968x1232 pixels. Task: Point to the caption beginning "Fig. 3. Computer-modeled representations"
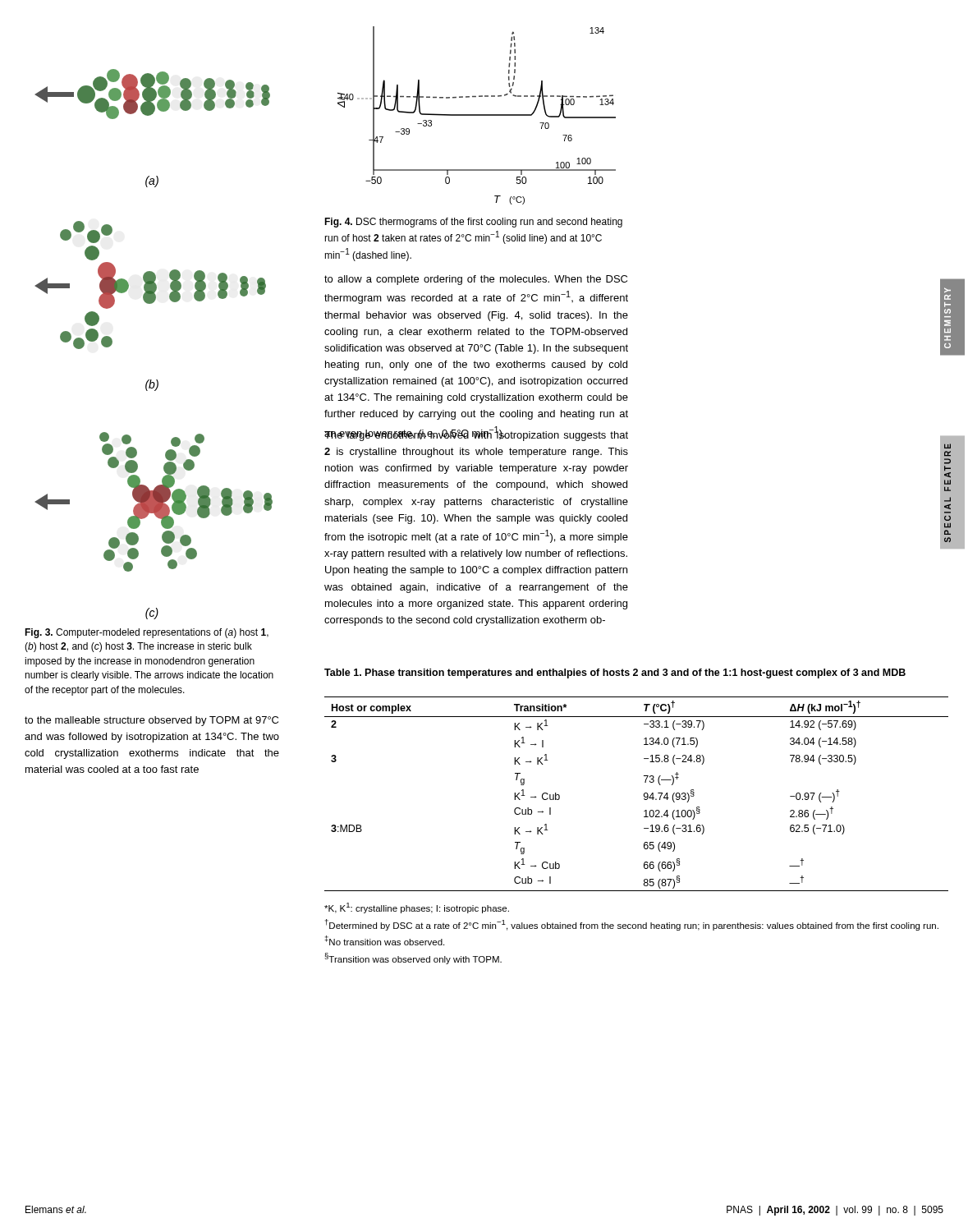(x=149, y=661)
